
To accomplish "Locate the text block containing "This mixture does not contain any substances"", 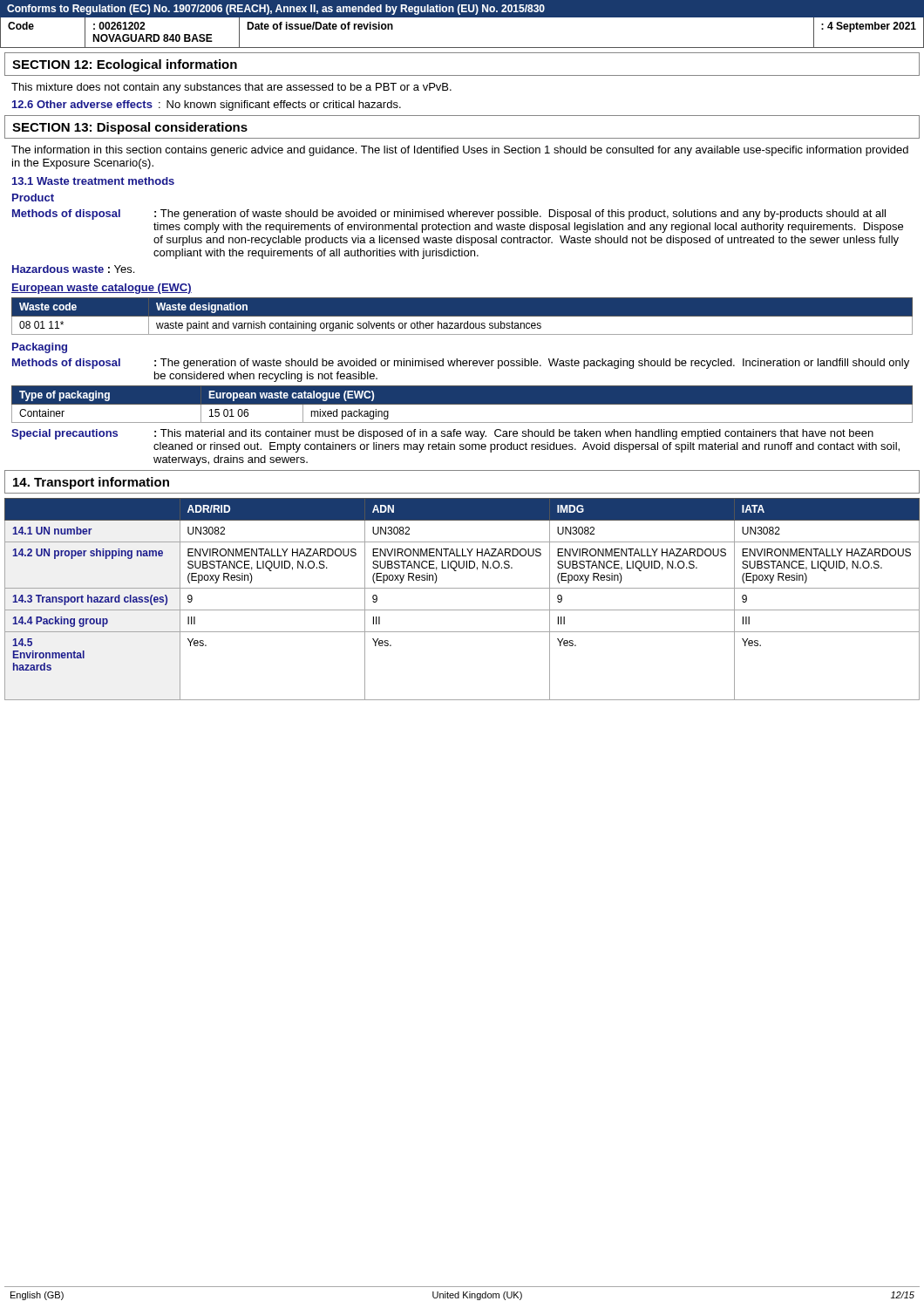I will click(x=232, y=87).
